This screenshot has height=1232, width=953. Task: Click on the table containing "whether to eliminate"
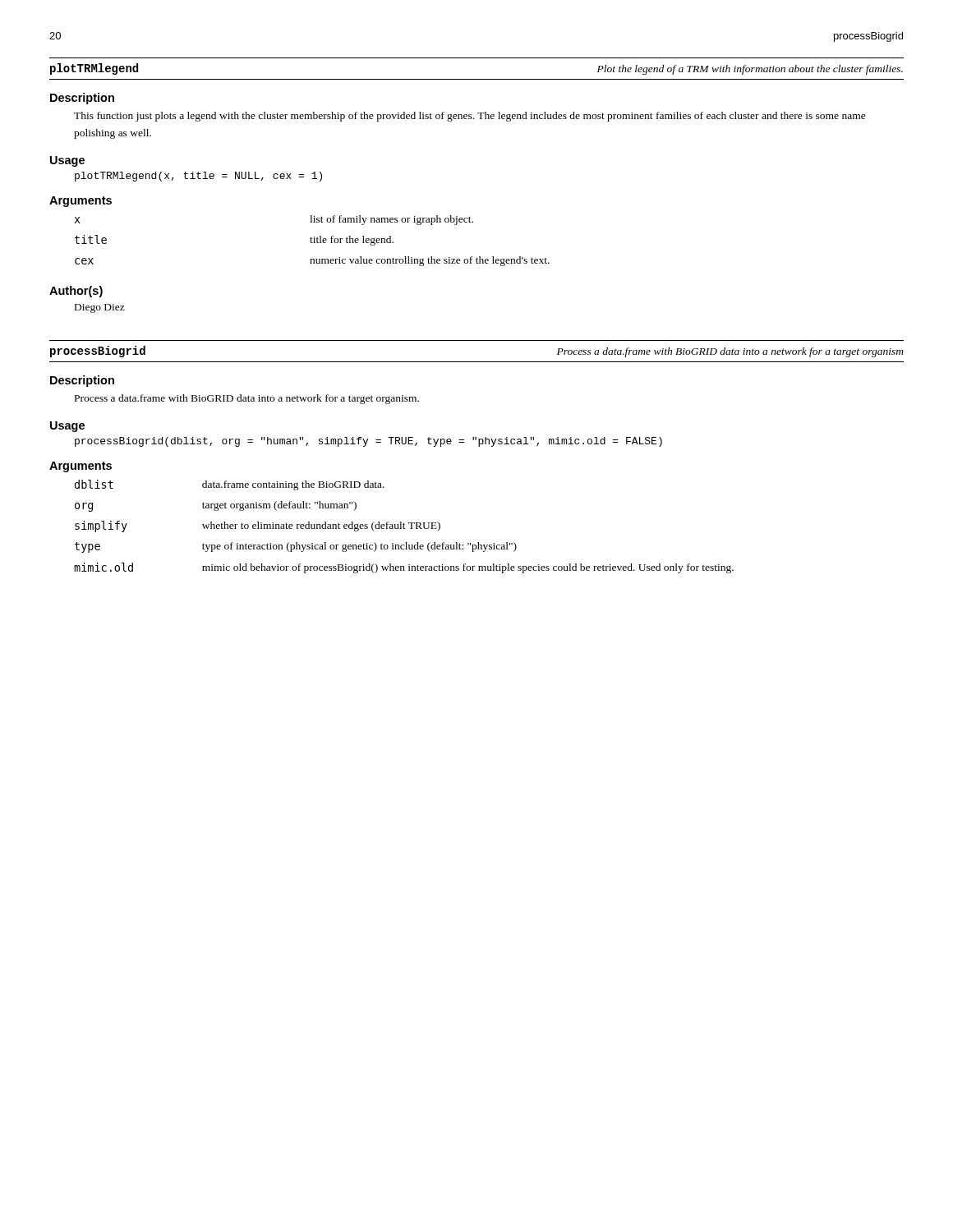coord(476,527)
